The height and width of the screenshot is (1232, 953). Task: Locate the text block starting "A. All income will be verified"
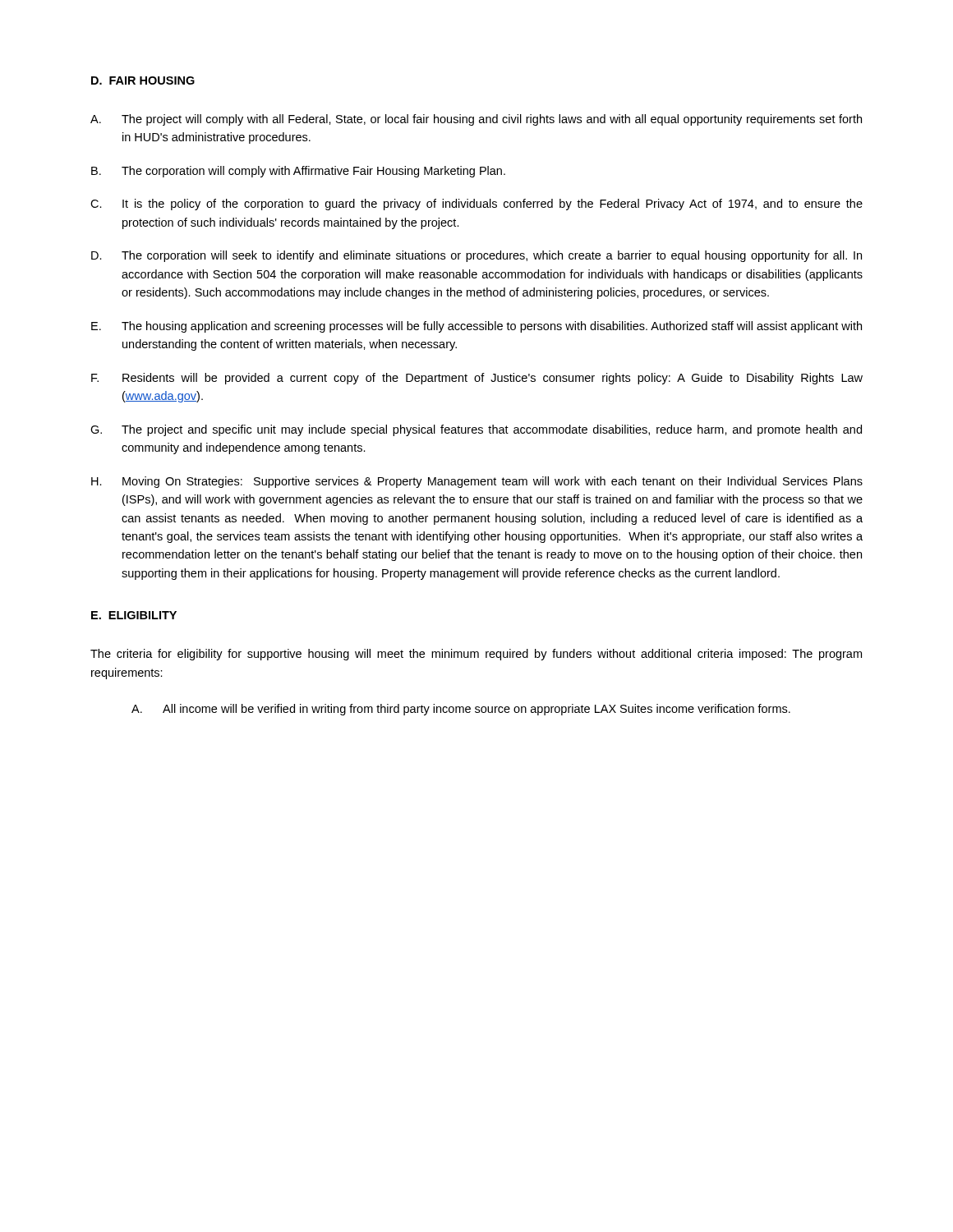pyautogui.click(x=497, y=709)
